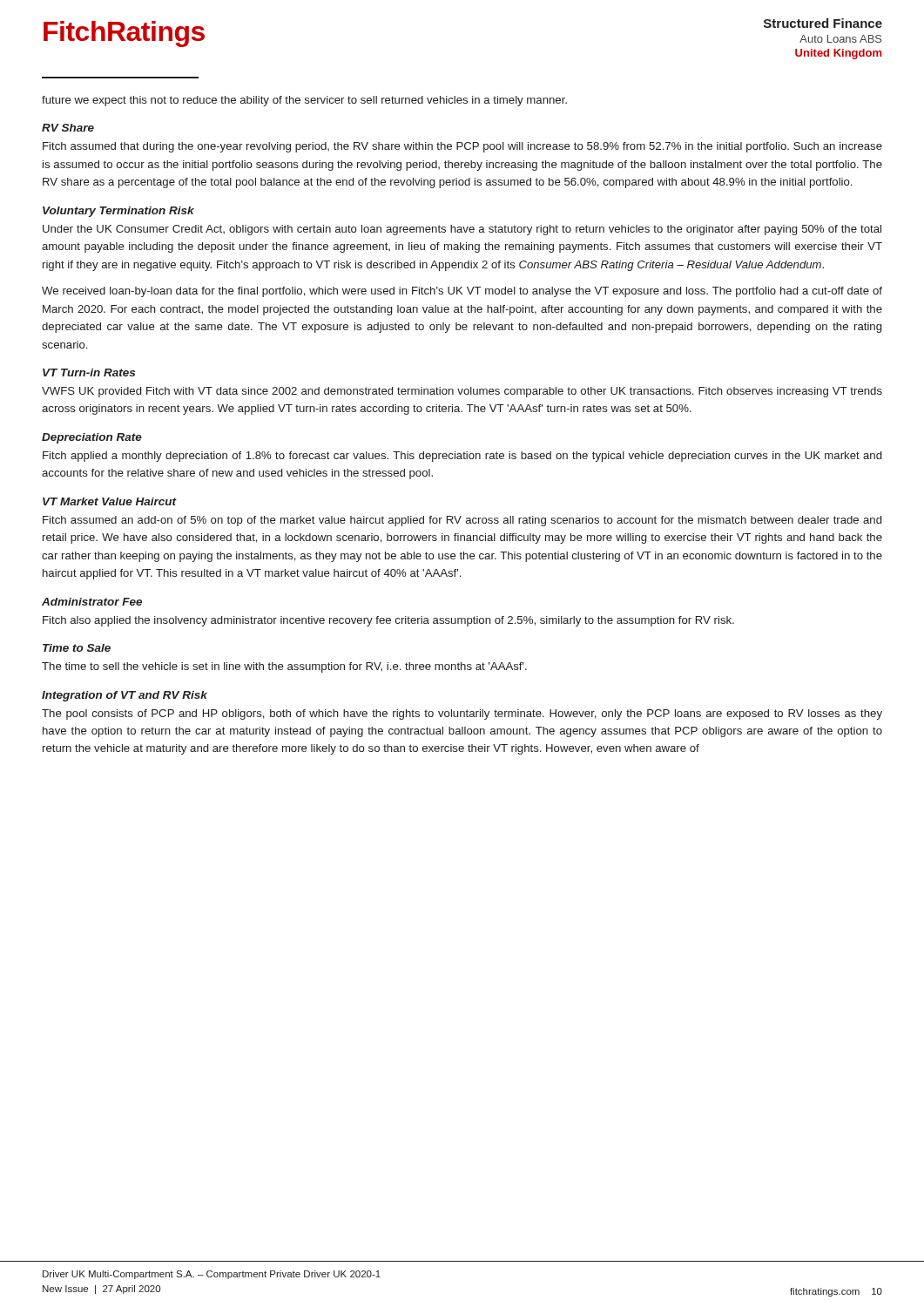
Task: Find the element starting "VT Market Value Haircut"
Action: (109, 501)
